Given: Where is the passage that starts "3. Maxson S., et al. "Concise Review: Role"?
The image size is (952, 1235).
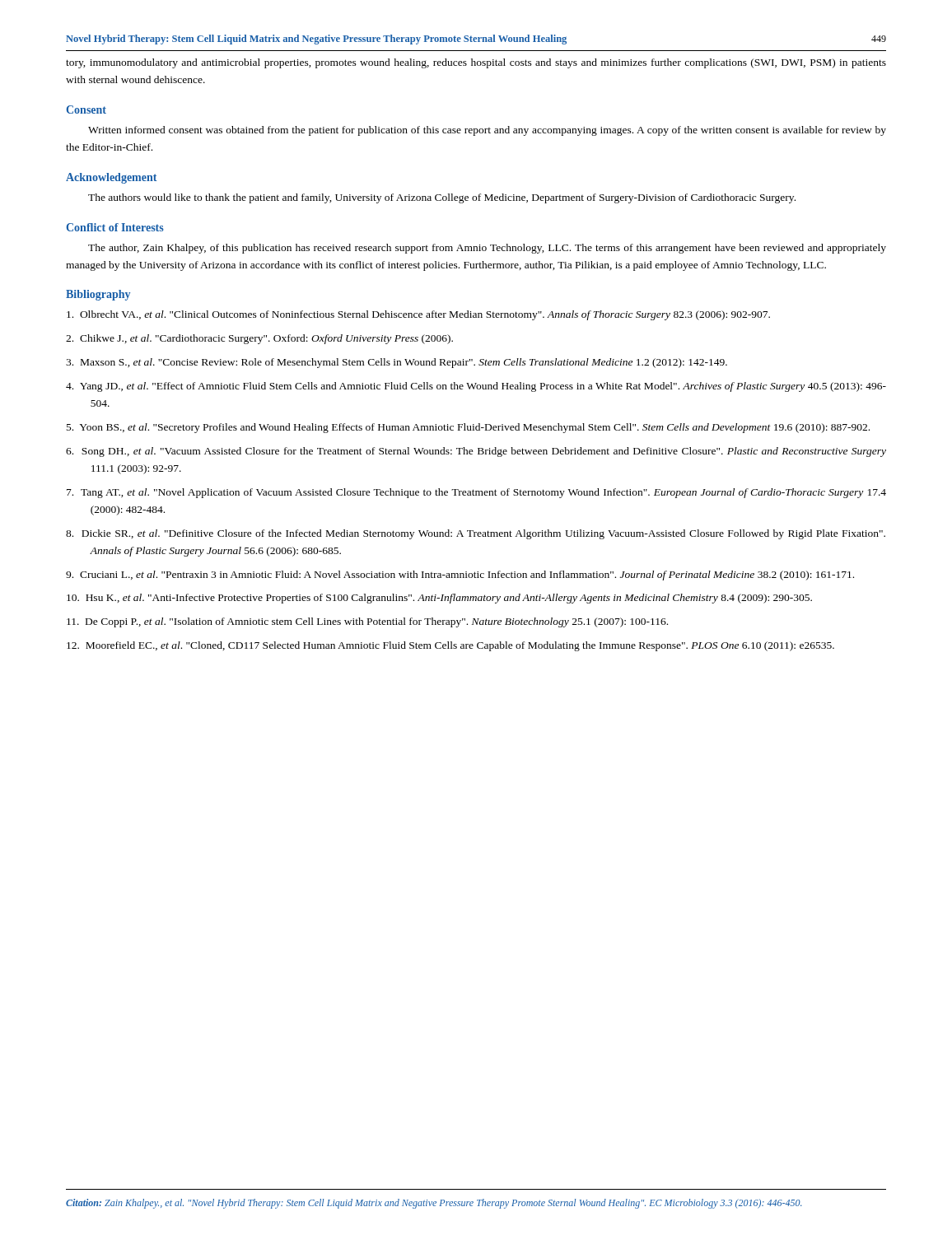Looking at the screenshot, I should pos(397,362).
